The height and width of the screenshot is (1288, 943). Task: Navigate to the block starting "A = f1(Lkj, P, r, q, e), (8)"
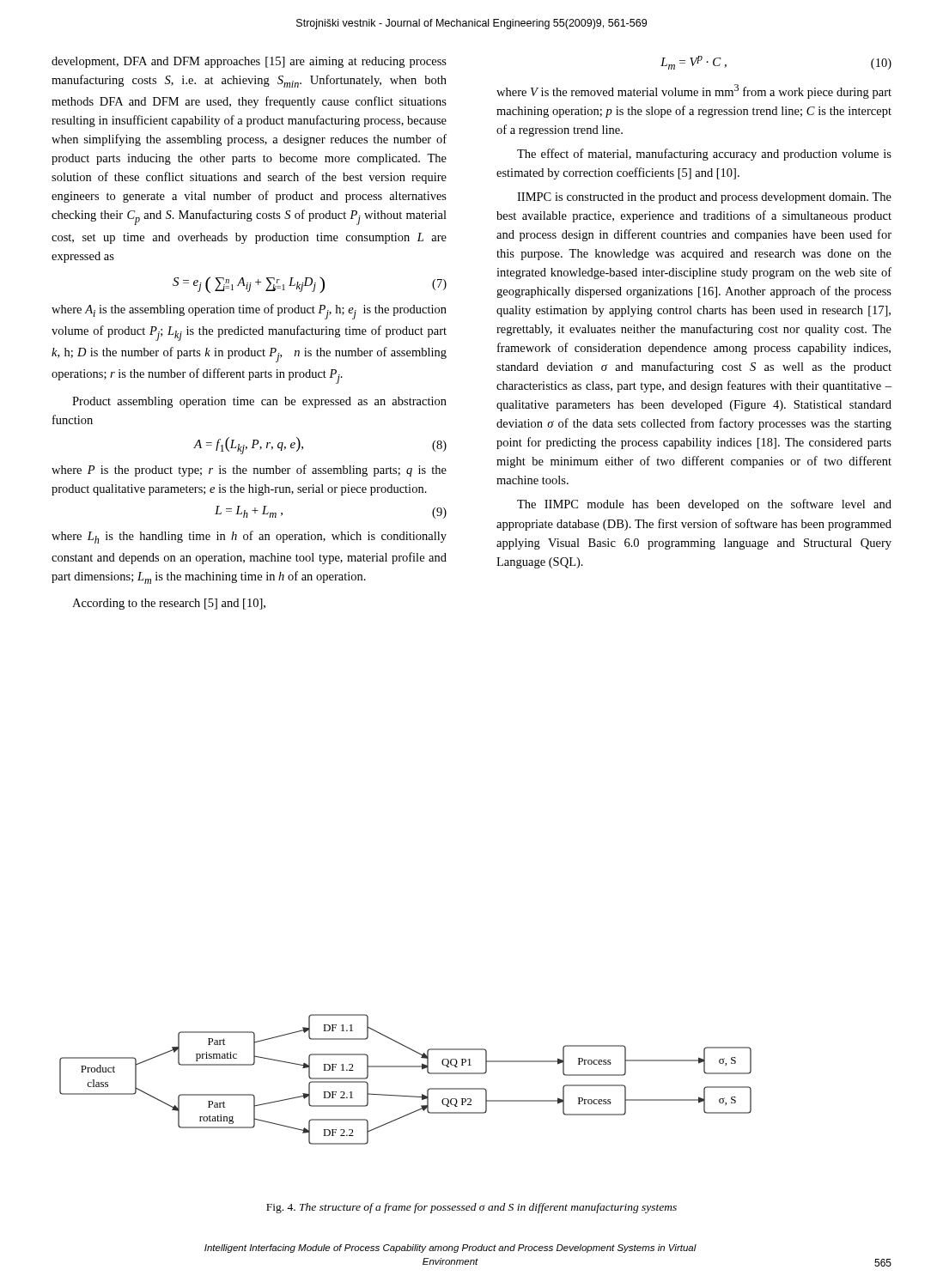point(256,444)
